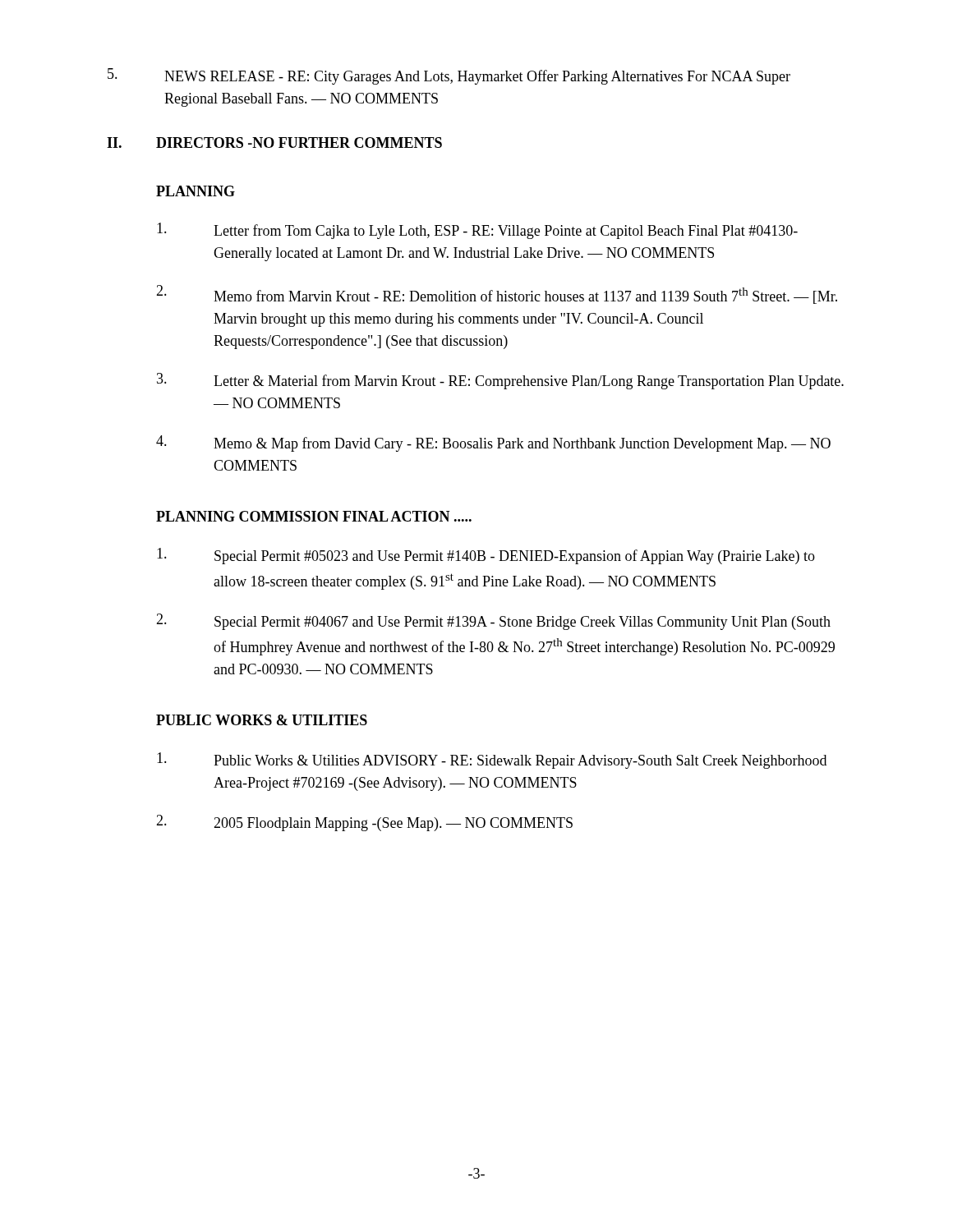Point to "PUBLIC WORKS & UTILITIES"
Viewport: 953px width, 1232px height.
[x=262, y=721]
